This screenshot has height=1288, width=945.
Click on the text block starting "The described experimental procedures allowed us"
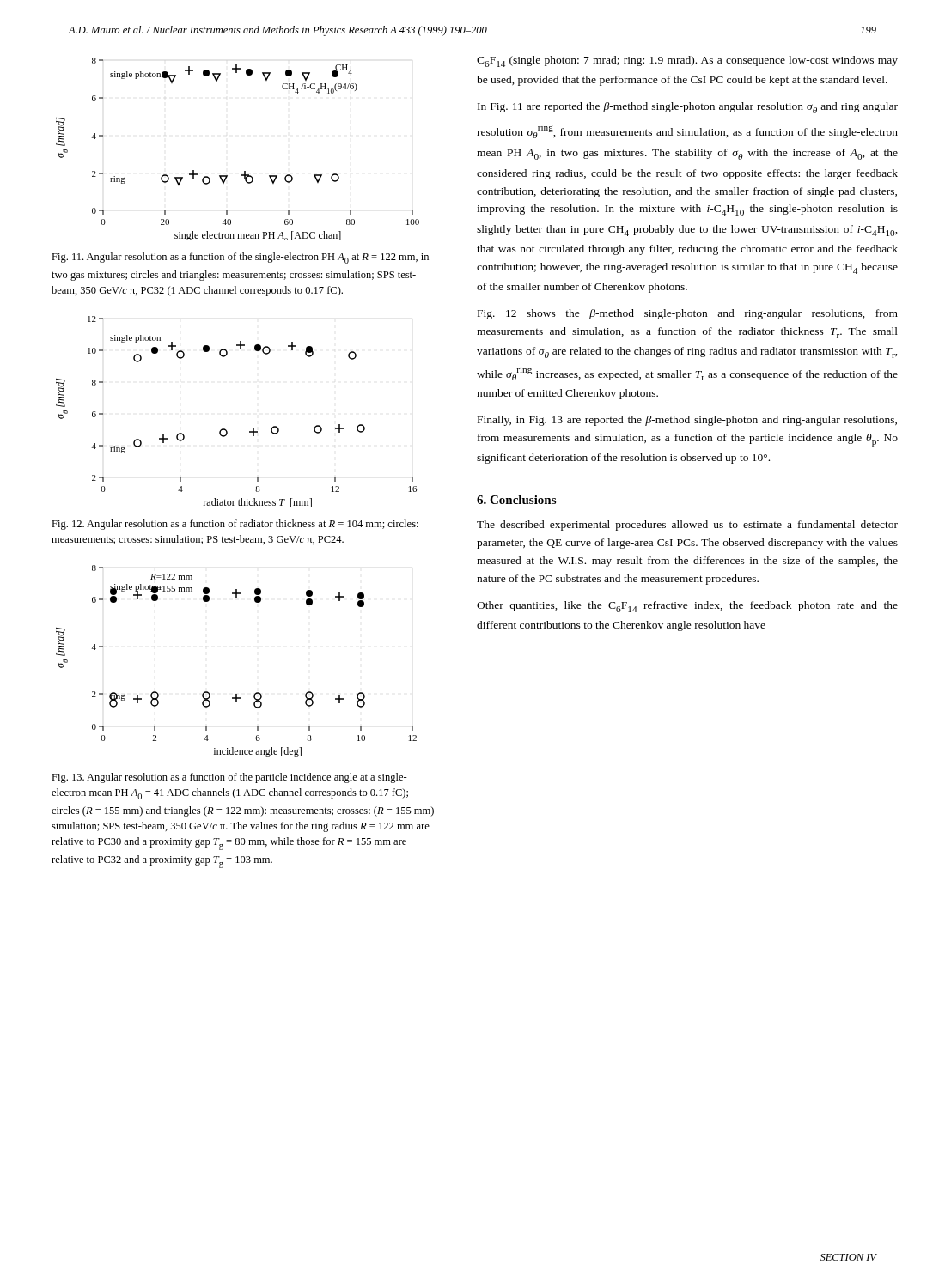pos(687,551)
